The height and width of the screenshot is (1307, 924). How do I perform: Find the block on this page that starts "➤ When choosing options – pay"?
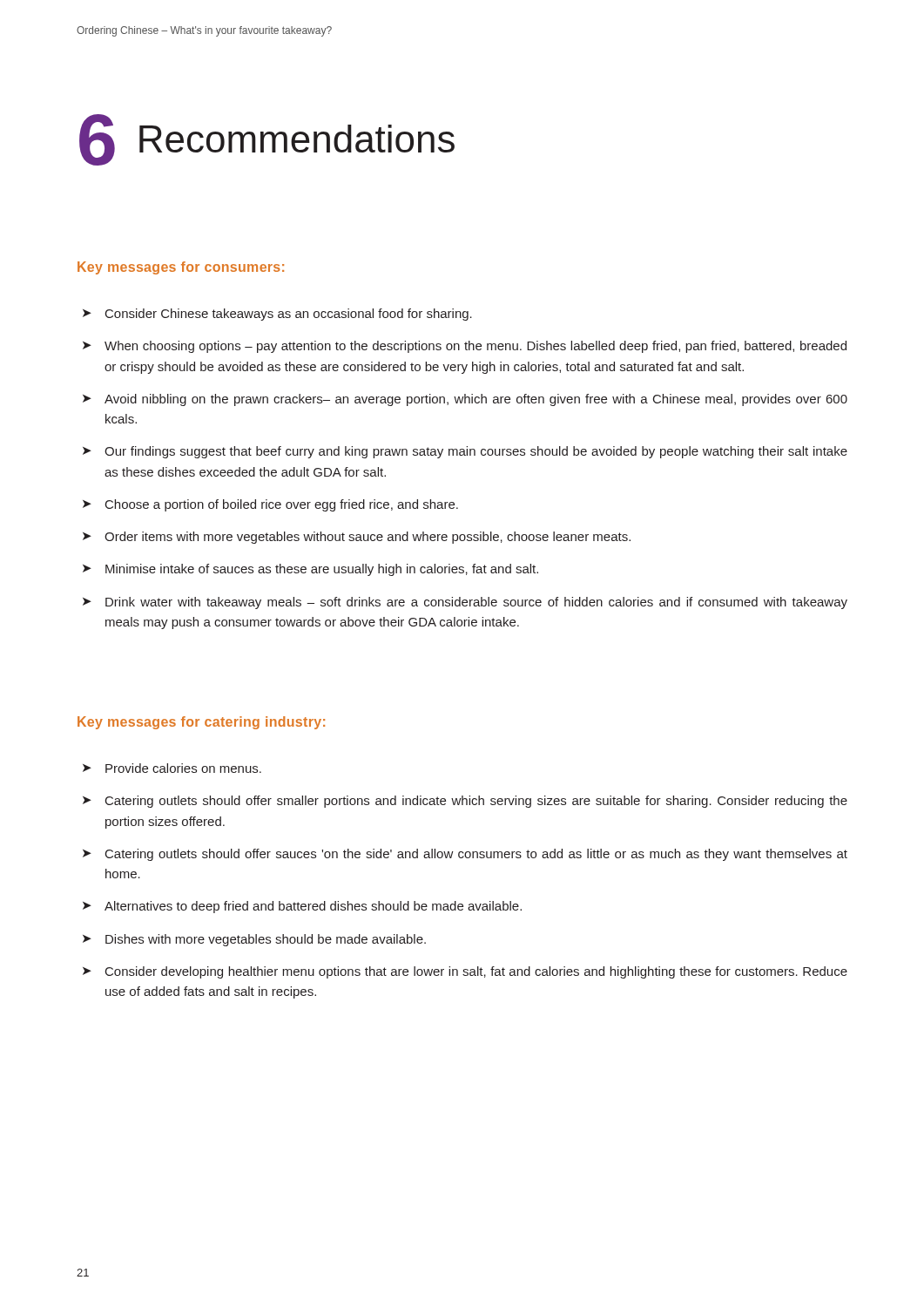462,356
